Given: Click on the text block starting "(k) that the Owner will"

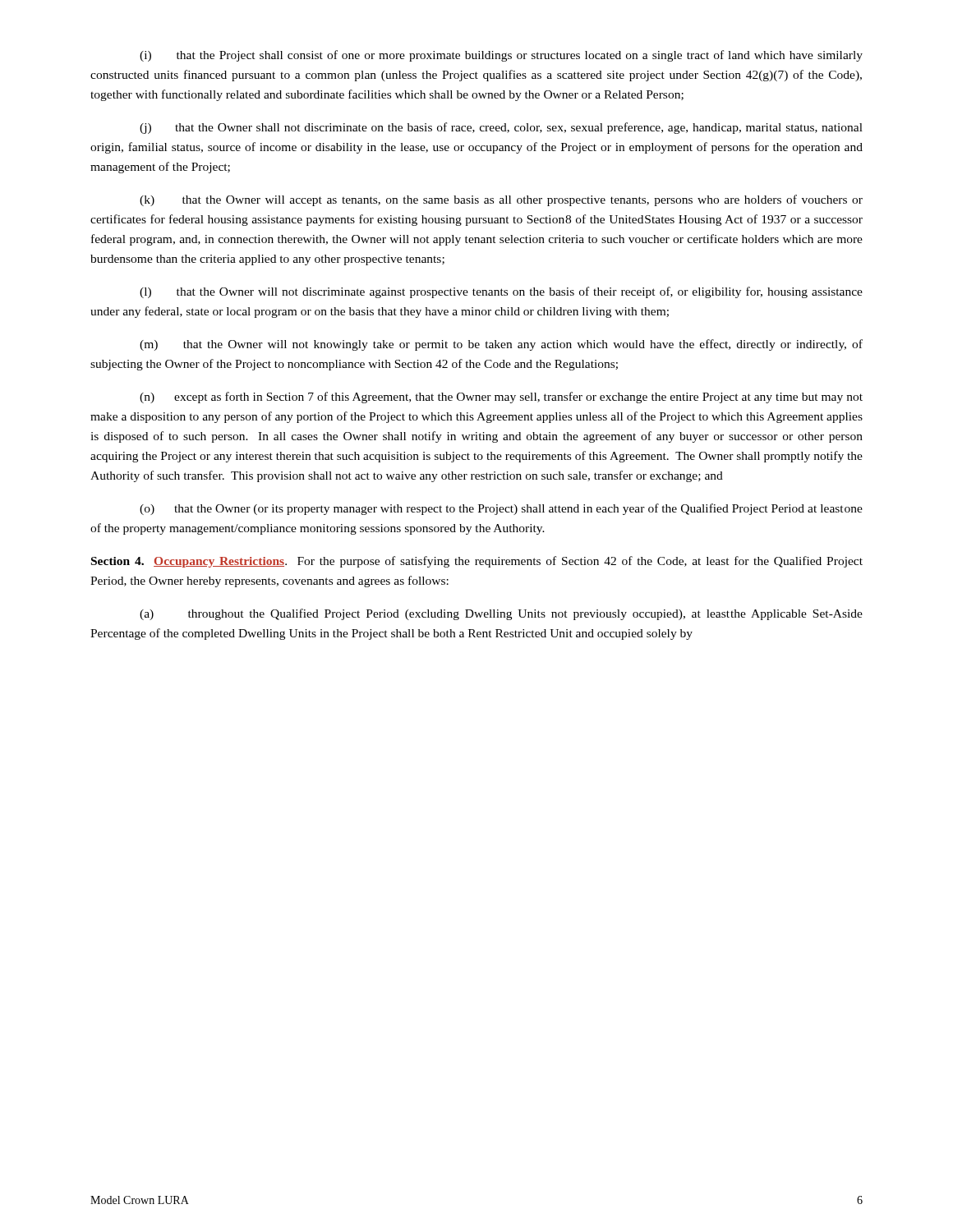Looking at the screenshot, I should [476, 229].
